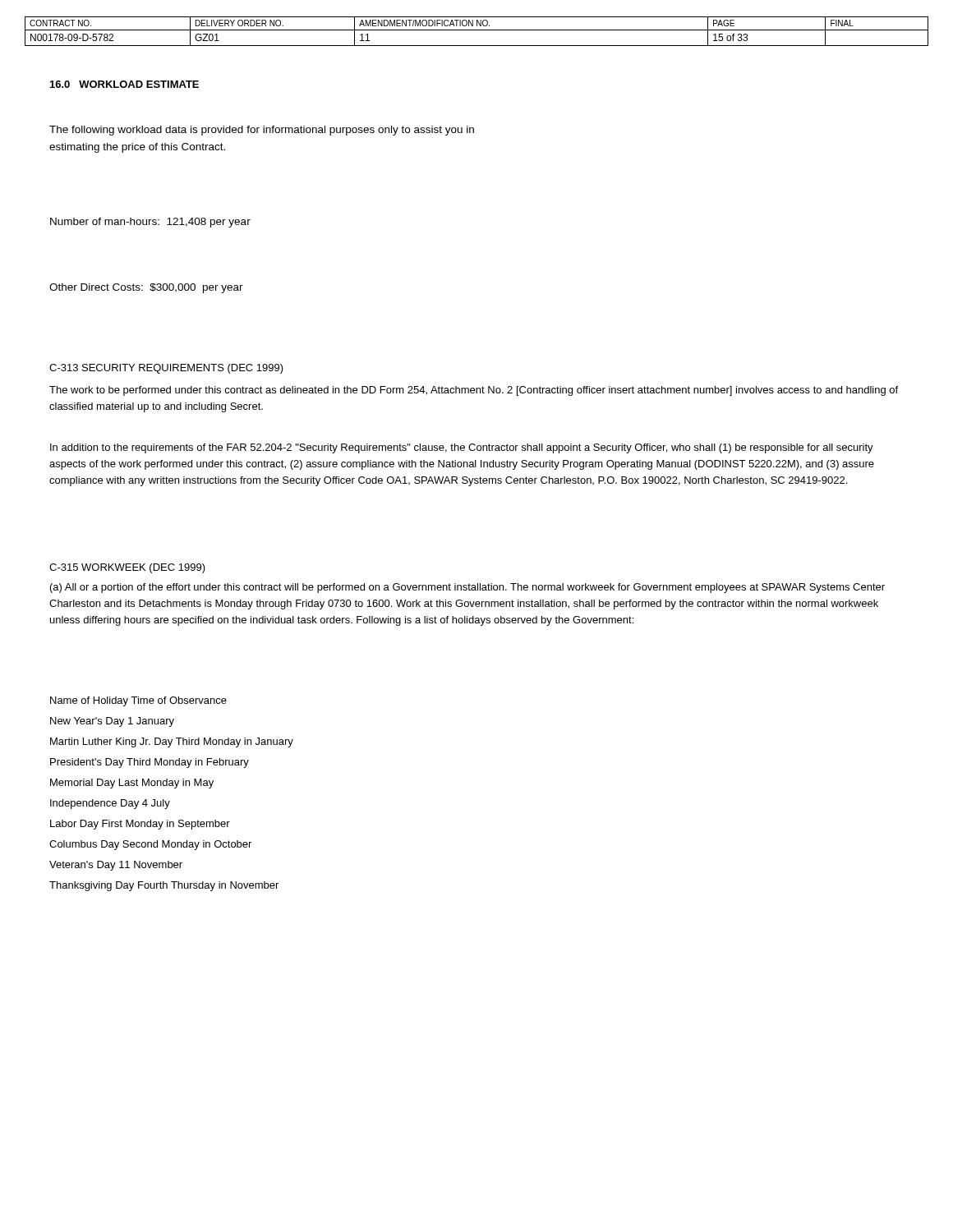Click on the element starting "(a) All or a portion of"

467,603
